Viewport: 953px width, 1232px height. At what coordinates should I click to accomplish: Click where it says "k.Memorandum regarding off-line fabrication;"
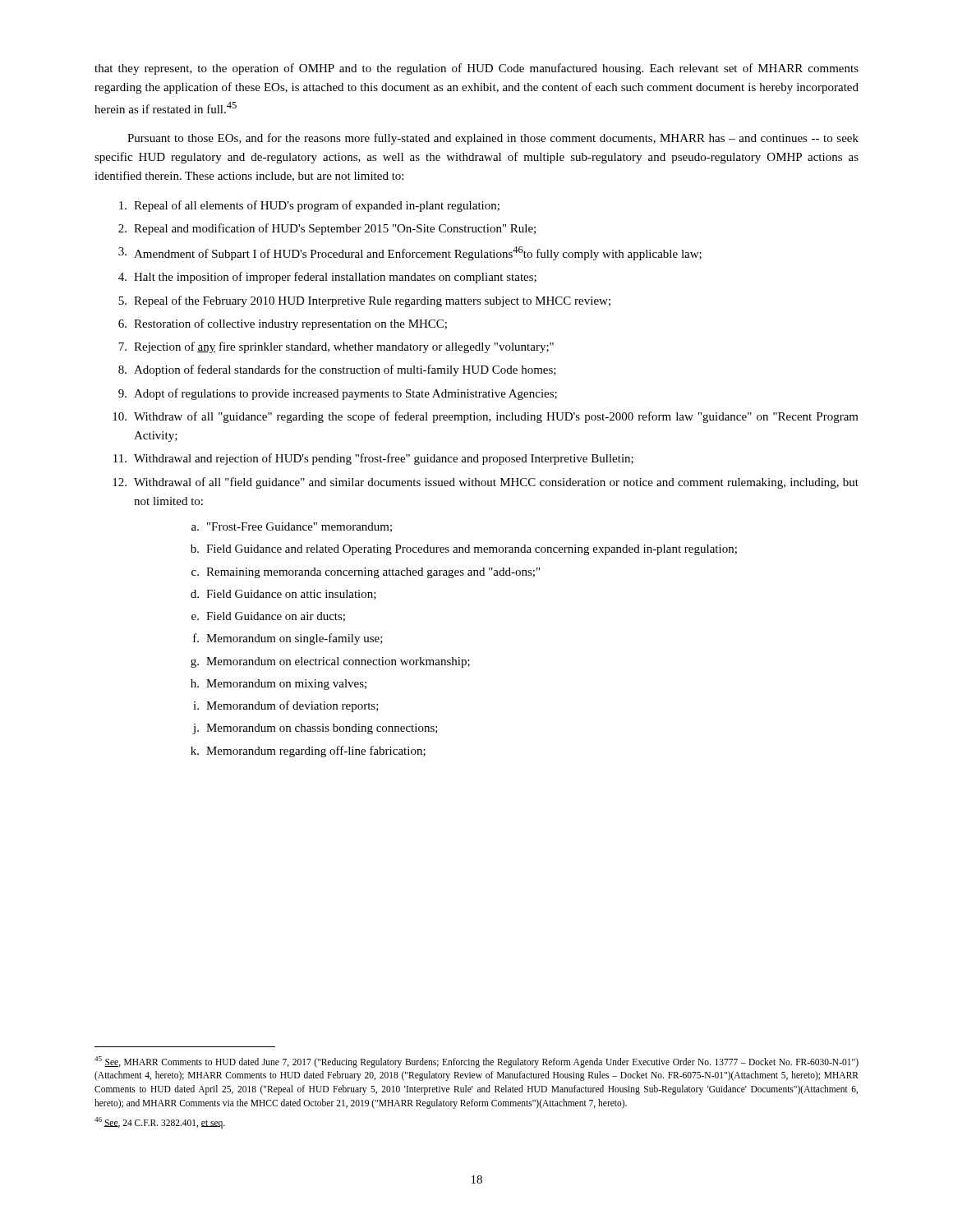pos(308,752)
